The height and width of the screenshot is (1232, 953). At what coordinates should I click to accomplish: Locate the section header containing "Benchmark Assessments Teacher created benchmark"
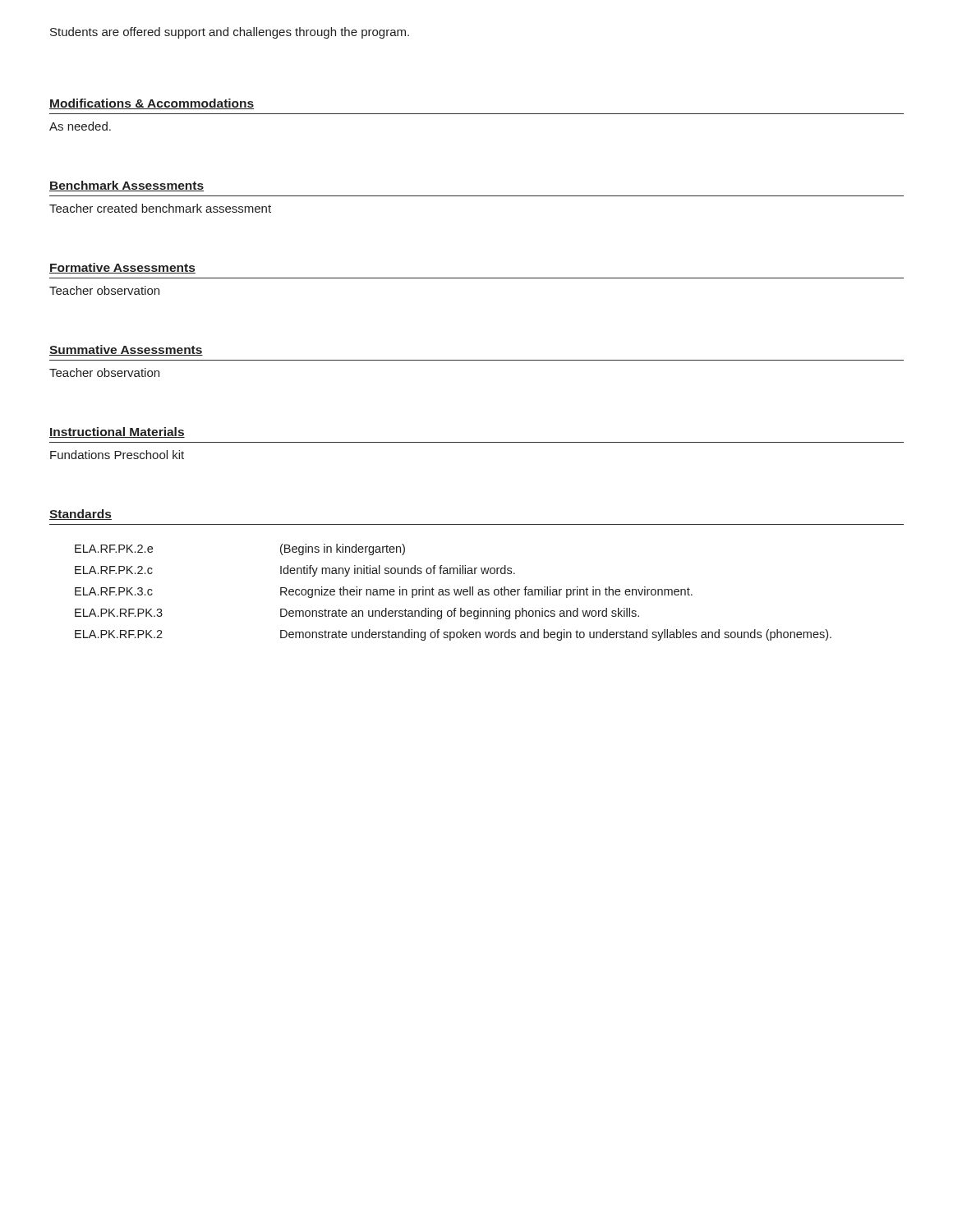(x=476, y=197)
